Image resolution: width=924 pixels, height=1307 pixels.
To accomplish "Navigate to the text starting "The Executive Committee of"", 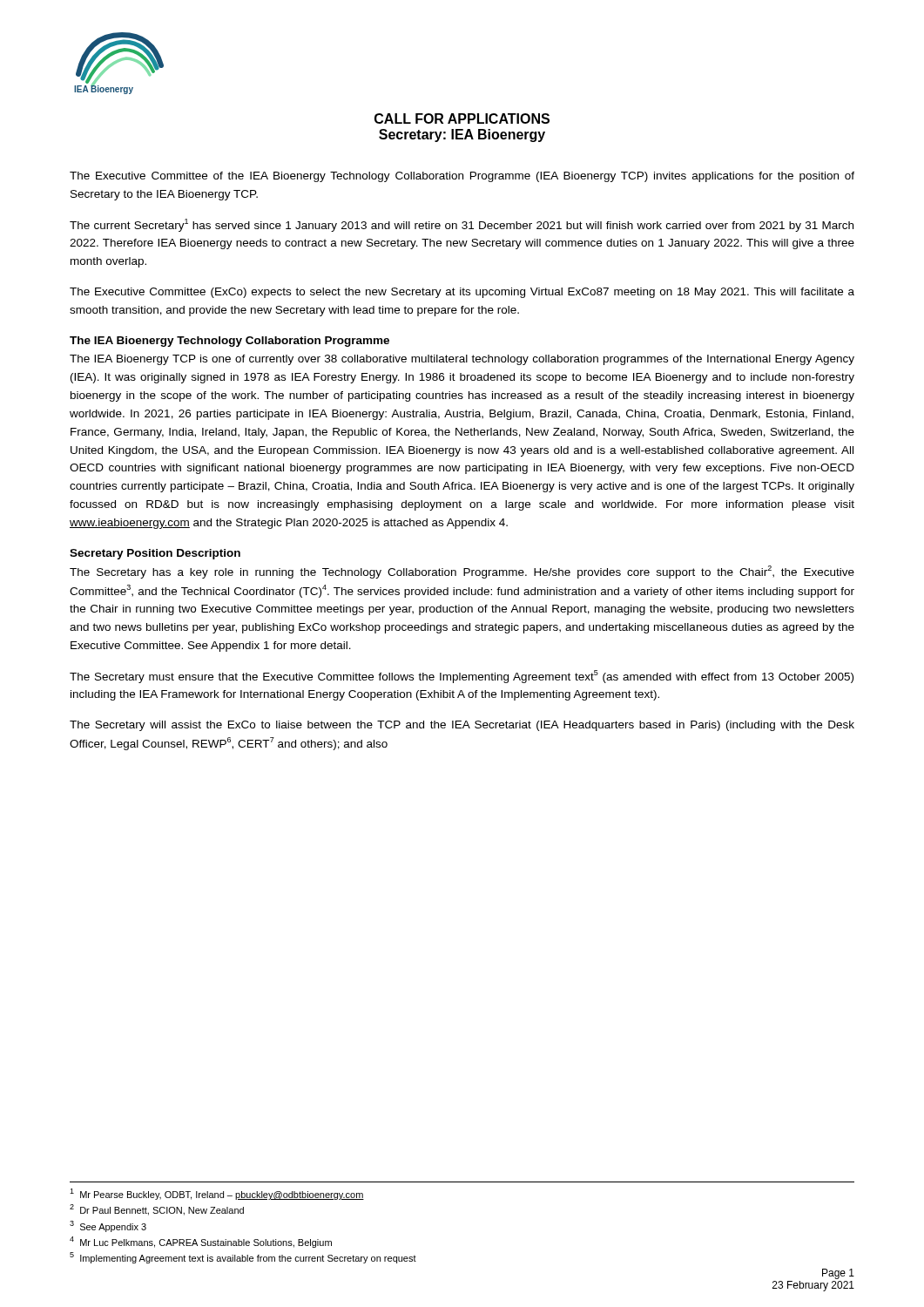I will tap(462, 185).
